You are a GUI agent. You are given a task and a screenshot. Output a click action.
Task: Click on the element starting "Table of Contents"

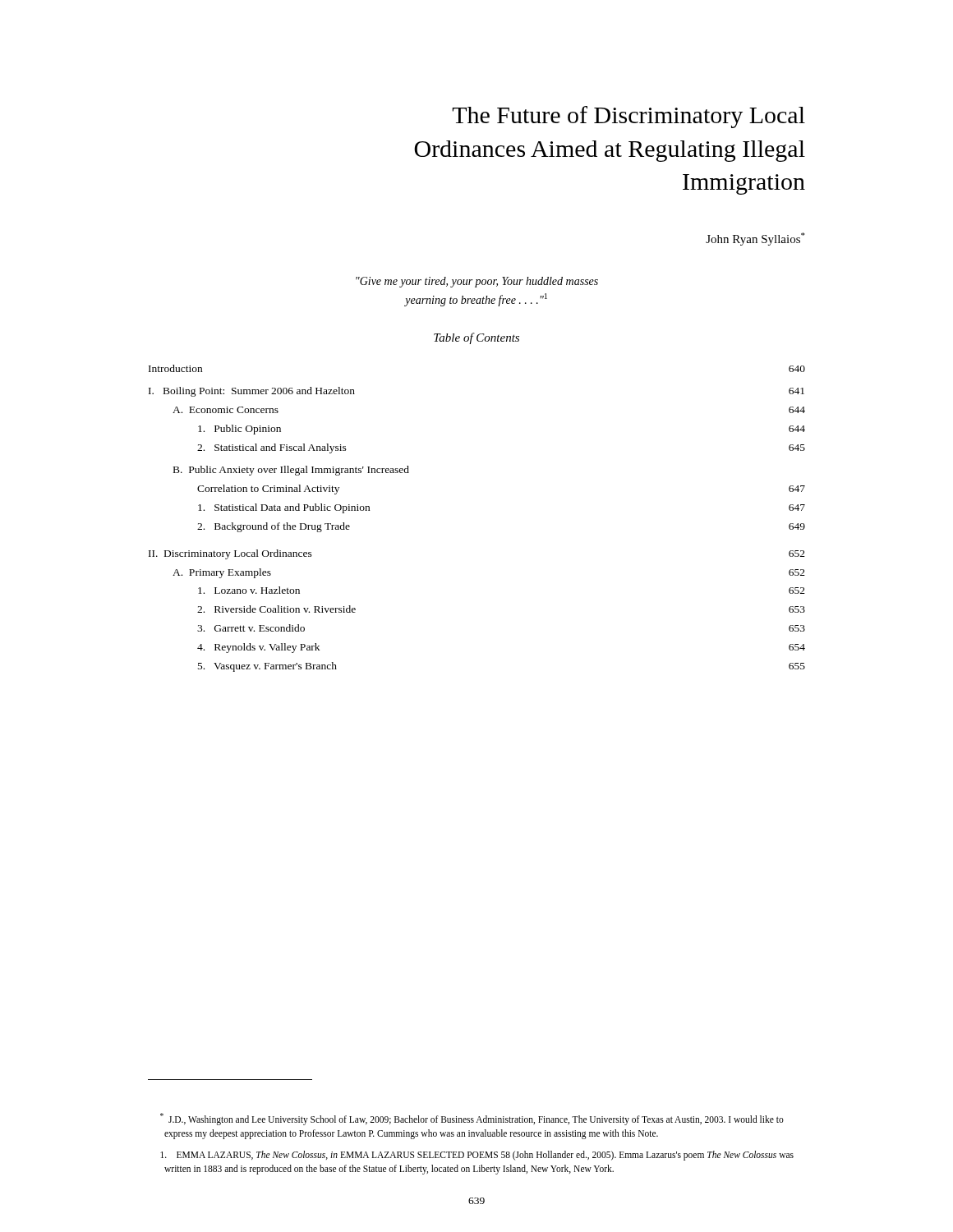(x=476, y=338)
